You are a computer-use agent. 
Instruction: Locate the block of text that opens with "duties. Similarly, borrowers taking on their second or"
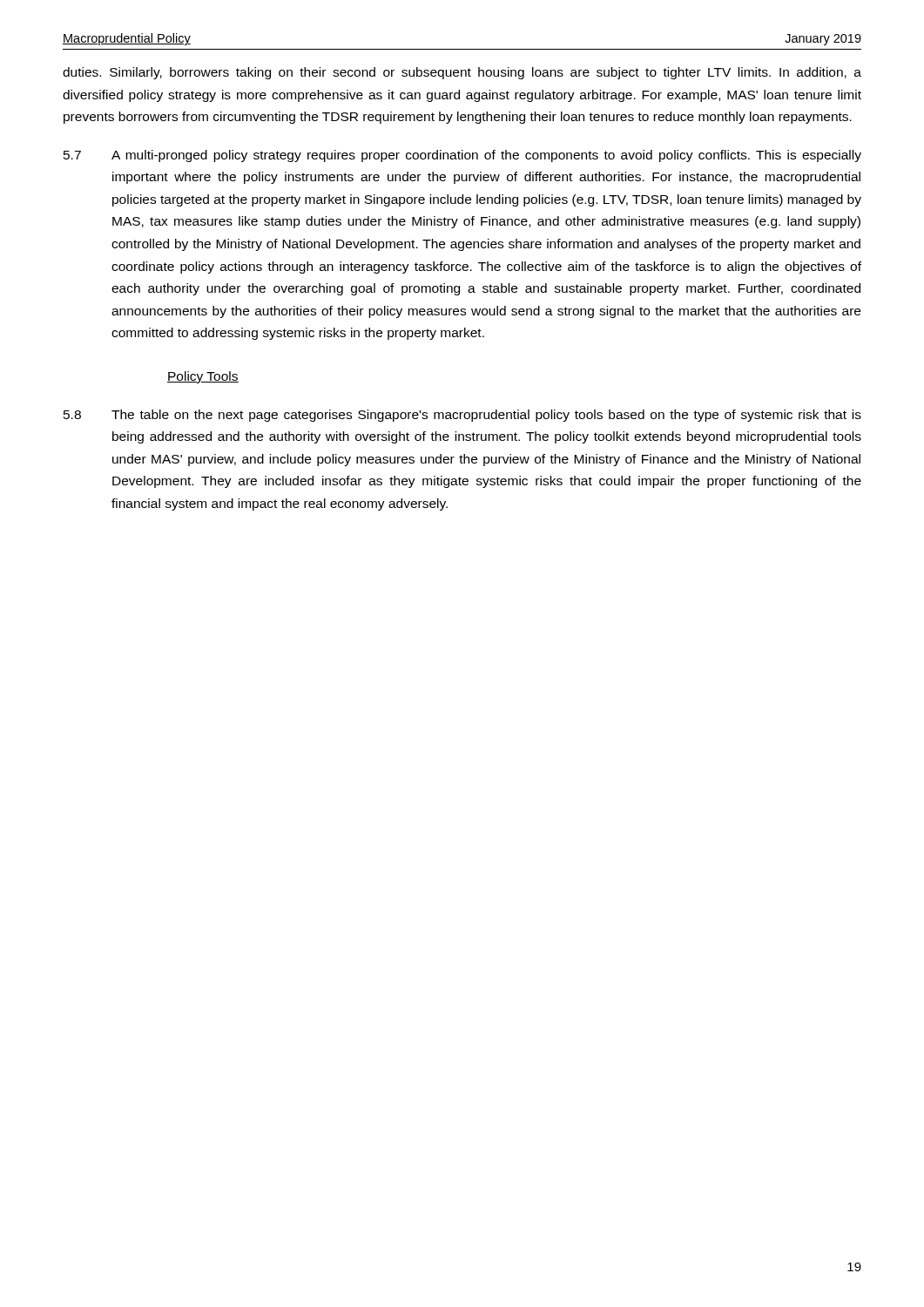(462, 94)
